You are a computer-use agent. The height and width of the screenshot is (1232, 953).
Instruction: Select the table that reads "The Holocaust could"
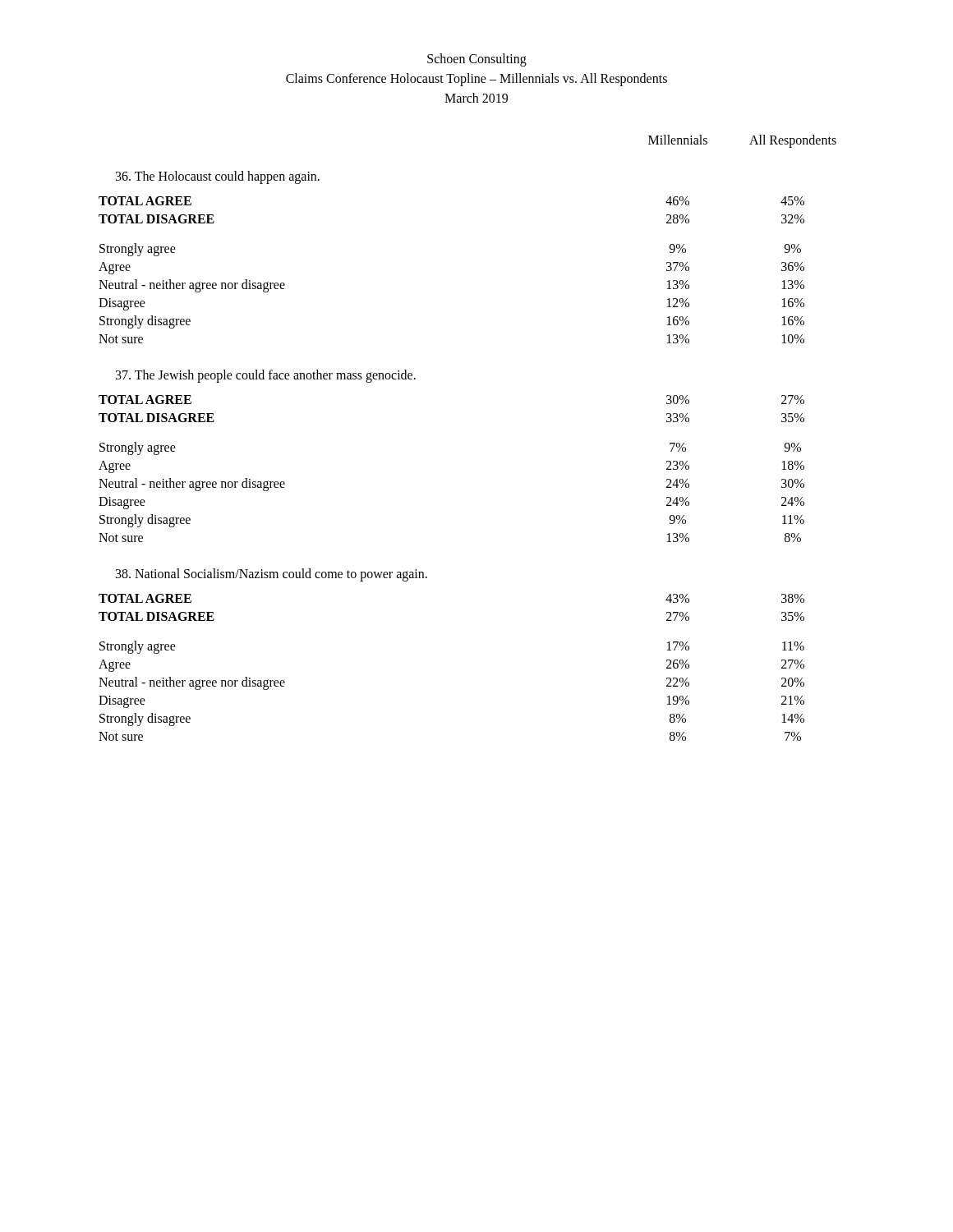pyautogui.click(x=476, y=457)
